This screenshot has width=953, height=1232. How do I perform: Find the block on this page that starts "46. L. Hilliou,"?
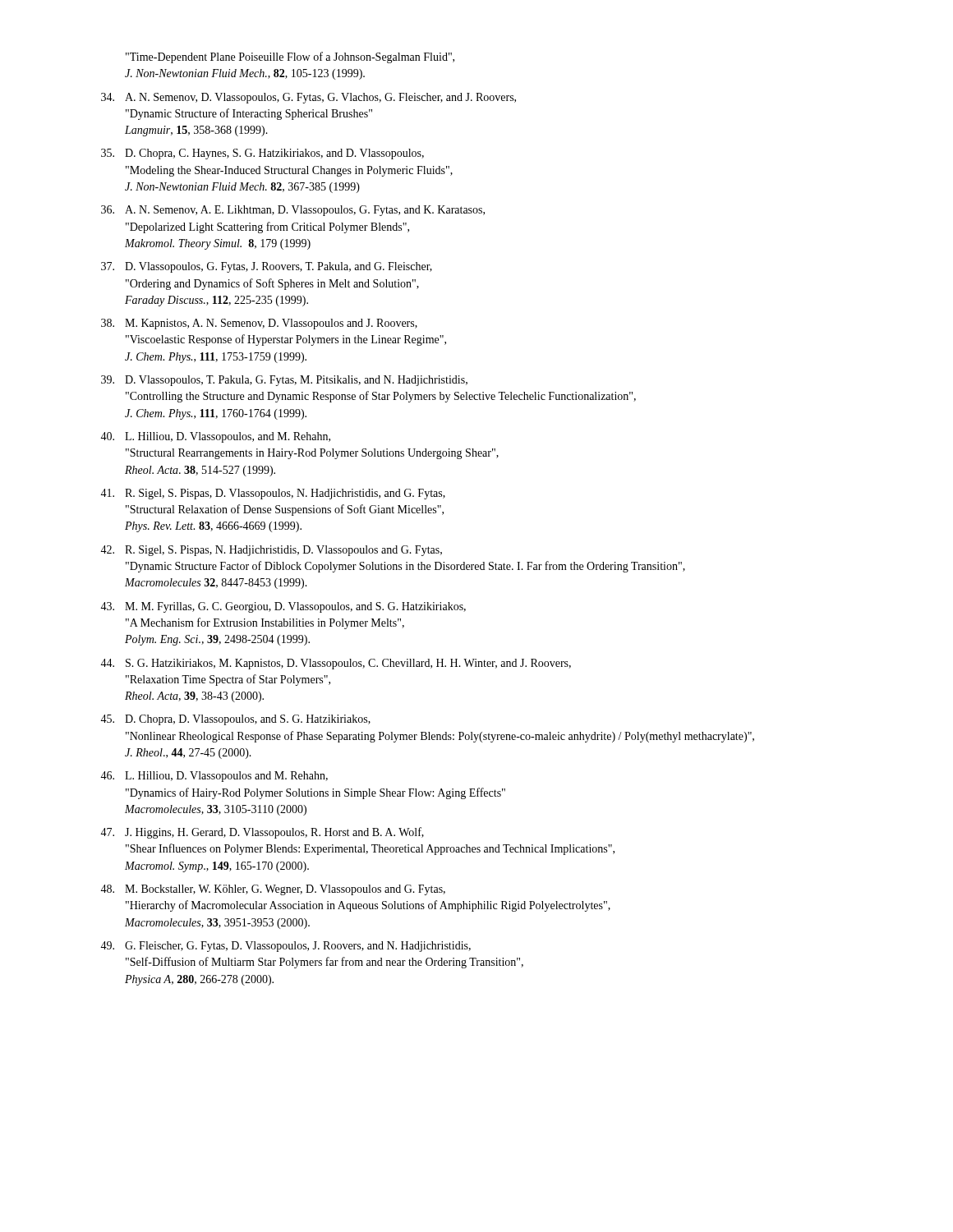tap(476, 793)
